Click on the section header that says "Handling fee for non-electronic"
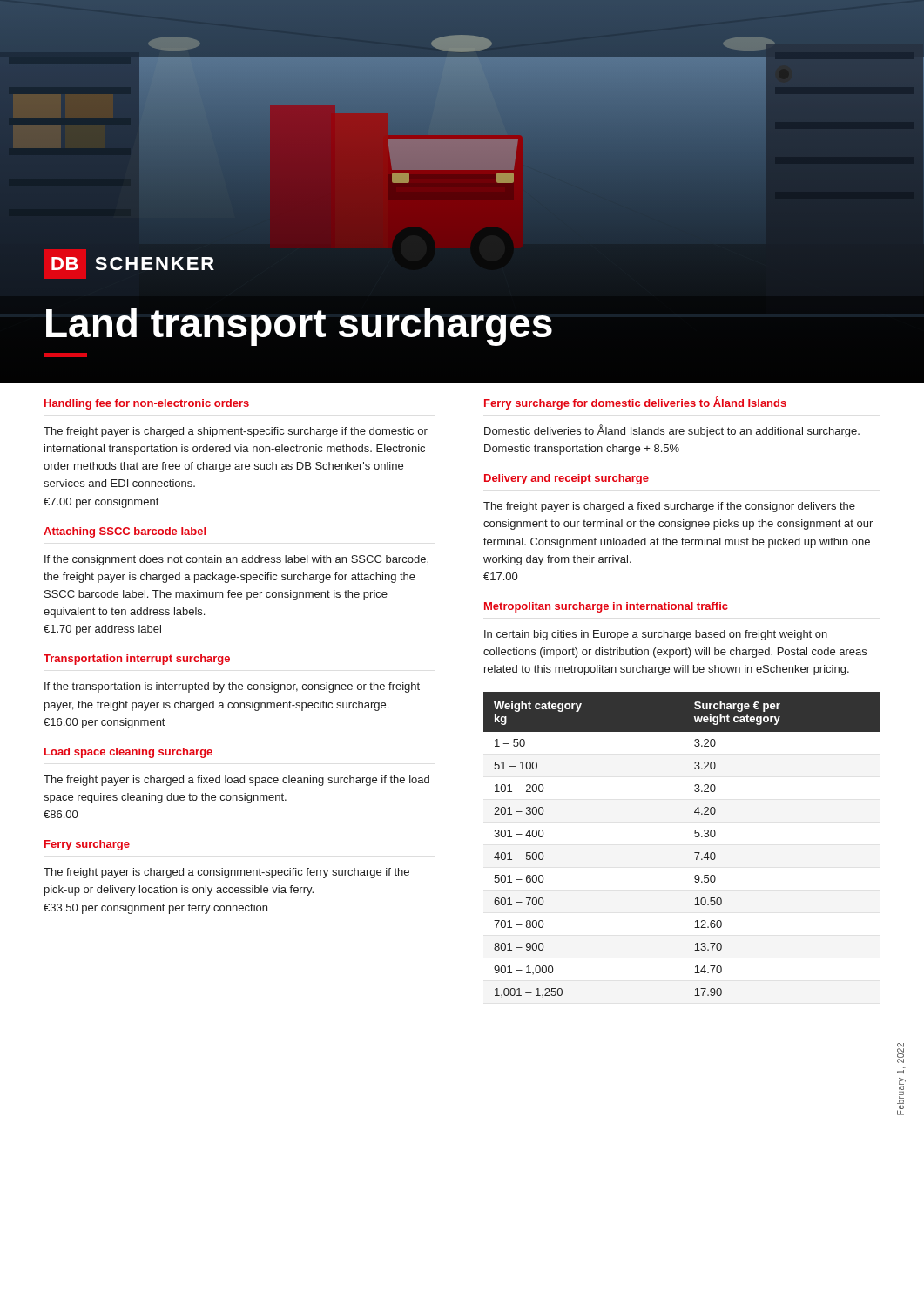The width and height of the screenshot is (924, 1307). [240, 406]
